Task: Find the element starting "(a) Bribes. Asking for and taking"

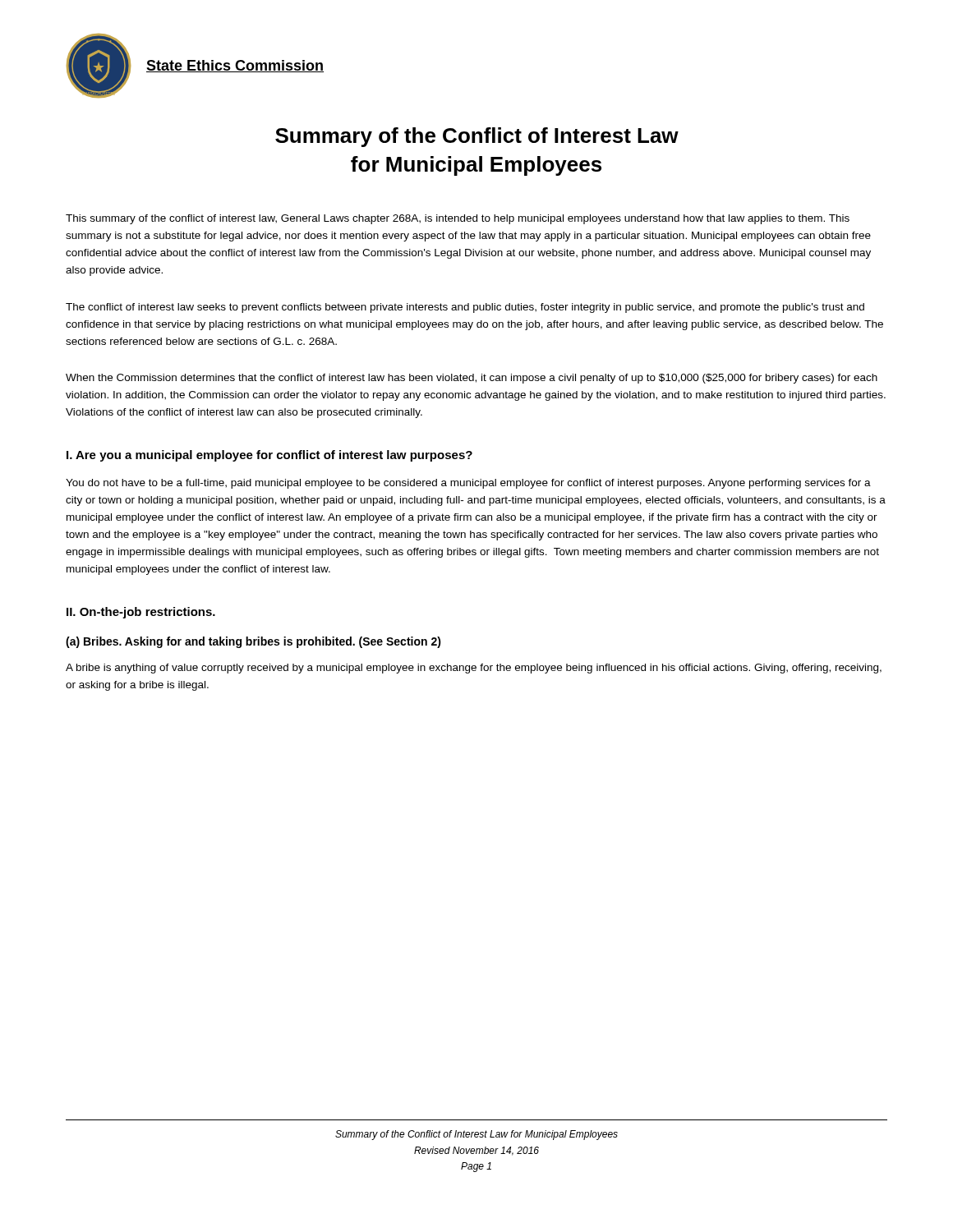Action: tap(253, 641)
